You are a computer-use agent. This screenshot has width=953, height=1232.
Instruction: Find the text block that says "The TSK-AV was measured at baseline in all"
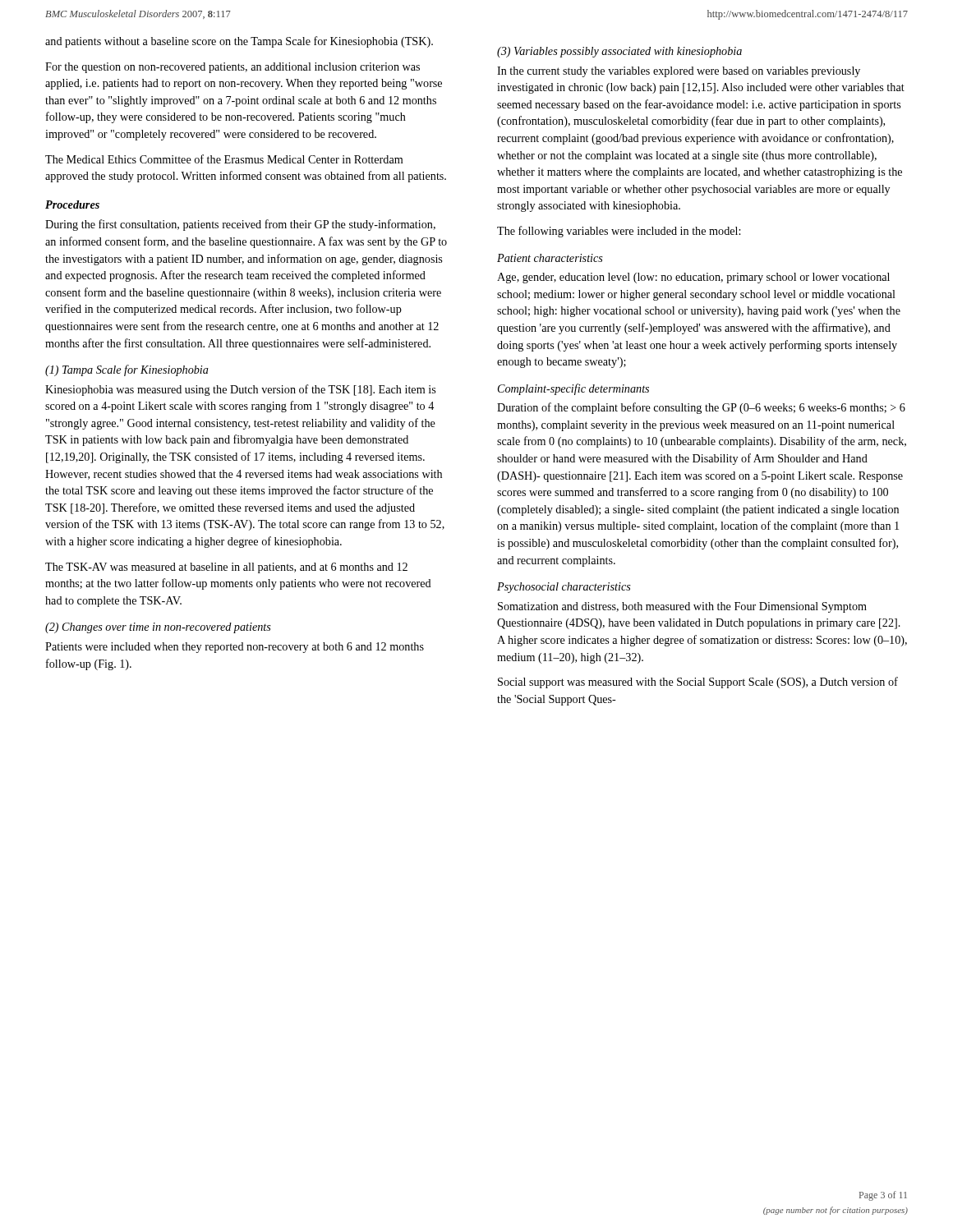click(x=246, y=584)
